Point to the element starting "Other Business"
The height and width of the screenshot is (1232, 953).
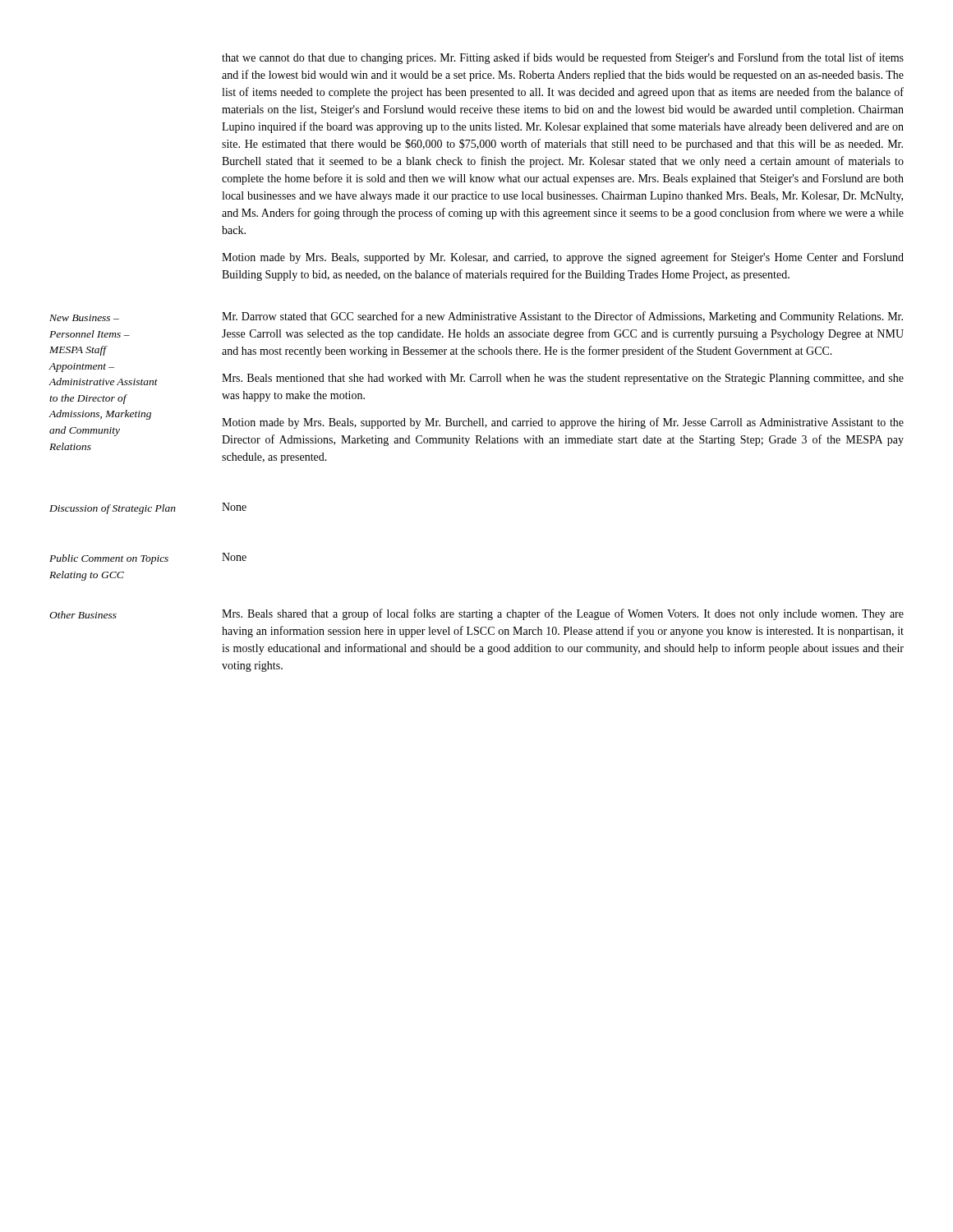click(83, 615)
